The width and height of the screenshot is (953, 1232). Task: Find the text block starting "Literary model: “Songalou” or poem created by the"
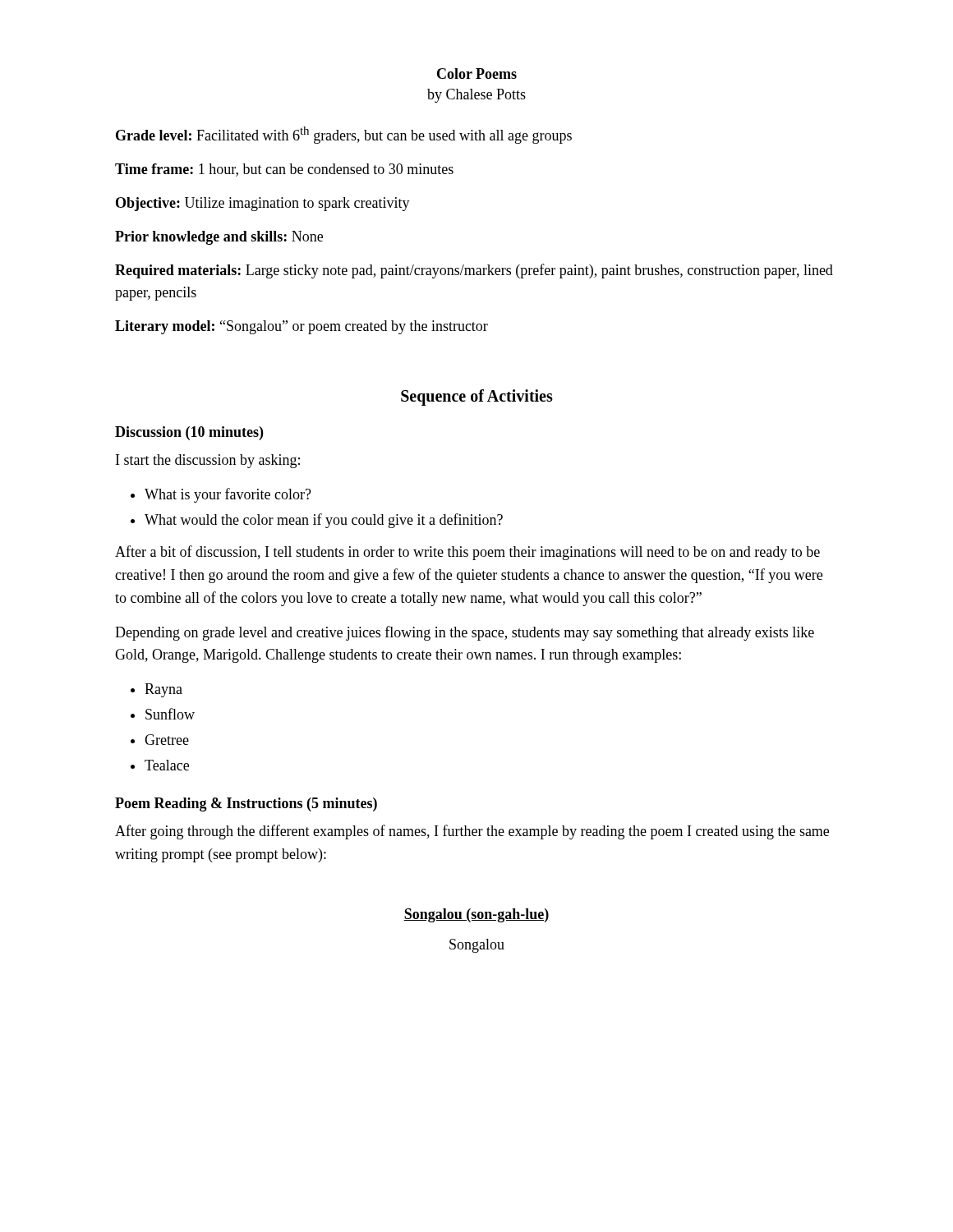[301, 326]
